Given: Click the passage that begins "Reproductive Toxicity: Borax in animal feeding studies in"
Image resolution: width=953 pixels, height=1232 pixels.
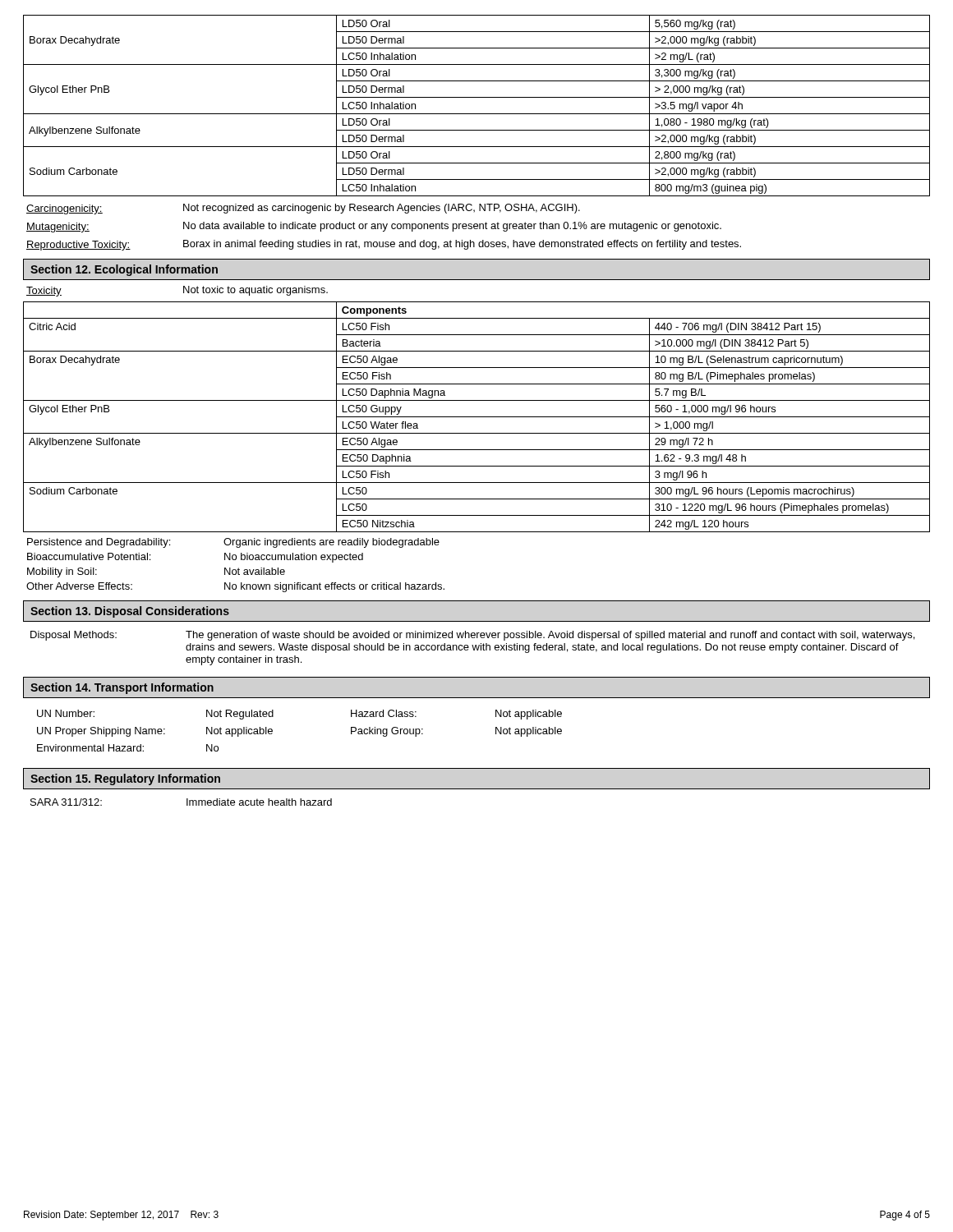Looking at the screenshot, I should [x=476, y=244].
